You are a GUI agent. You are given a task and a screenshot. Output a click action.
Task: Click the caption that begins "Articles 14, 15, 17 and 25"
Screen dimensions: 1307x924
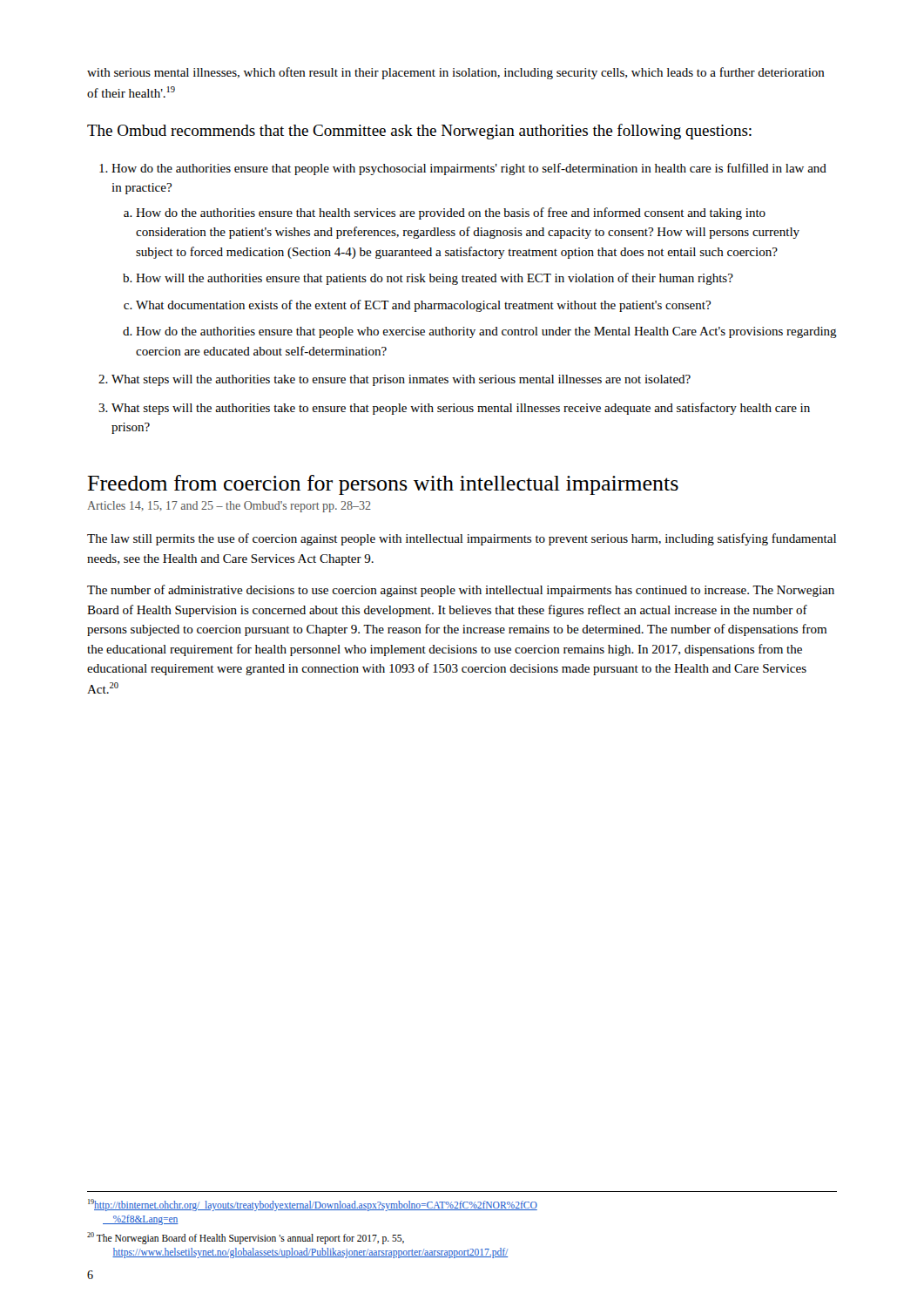click(229, 506)
